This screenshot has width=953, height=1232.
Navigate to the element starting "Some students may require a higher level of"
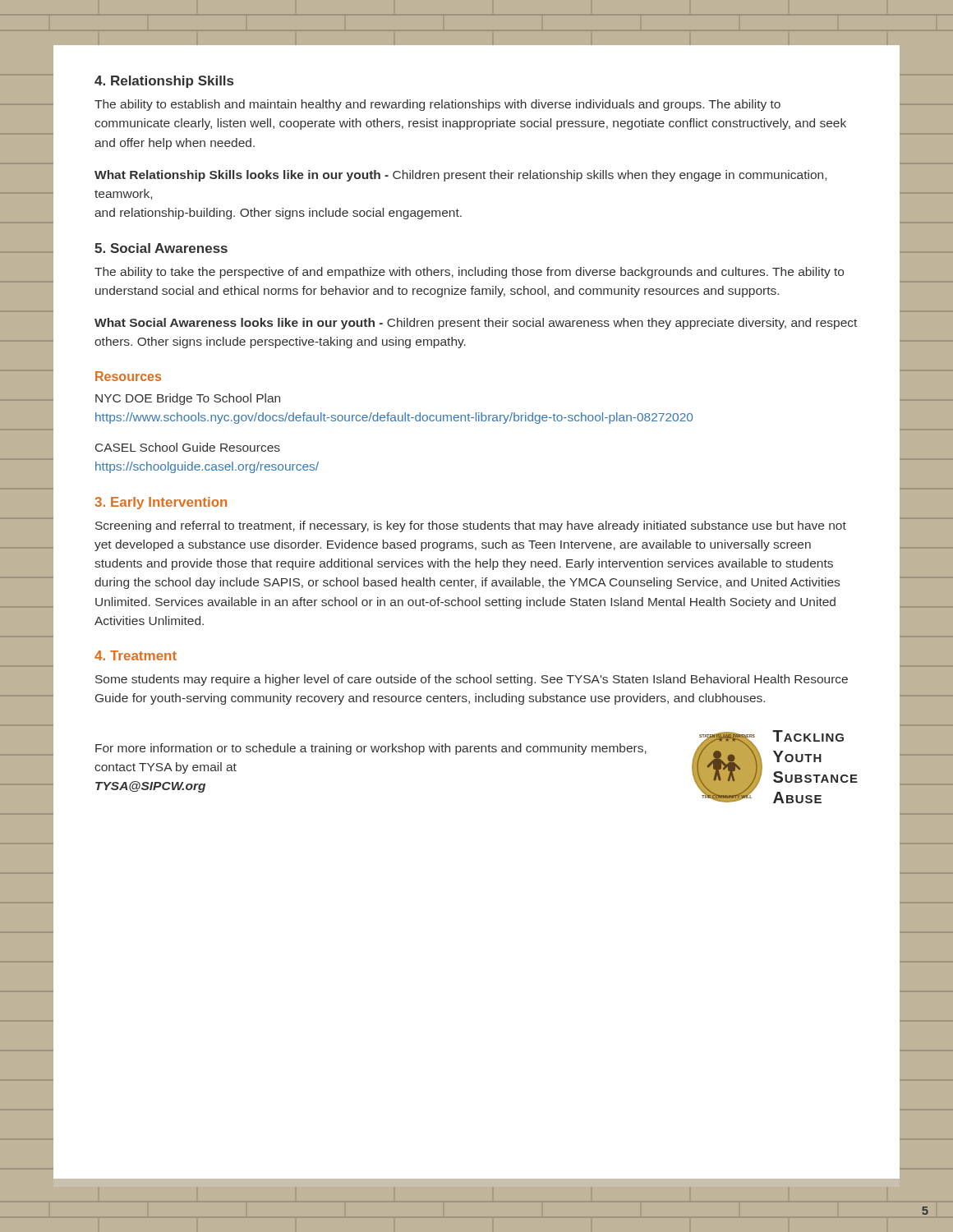(471, 688)
